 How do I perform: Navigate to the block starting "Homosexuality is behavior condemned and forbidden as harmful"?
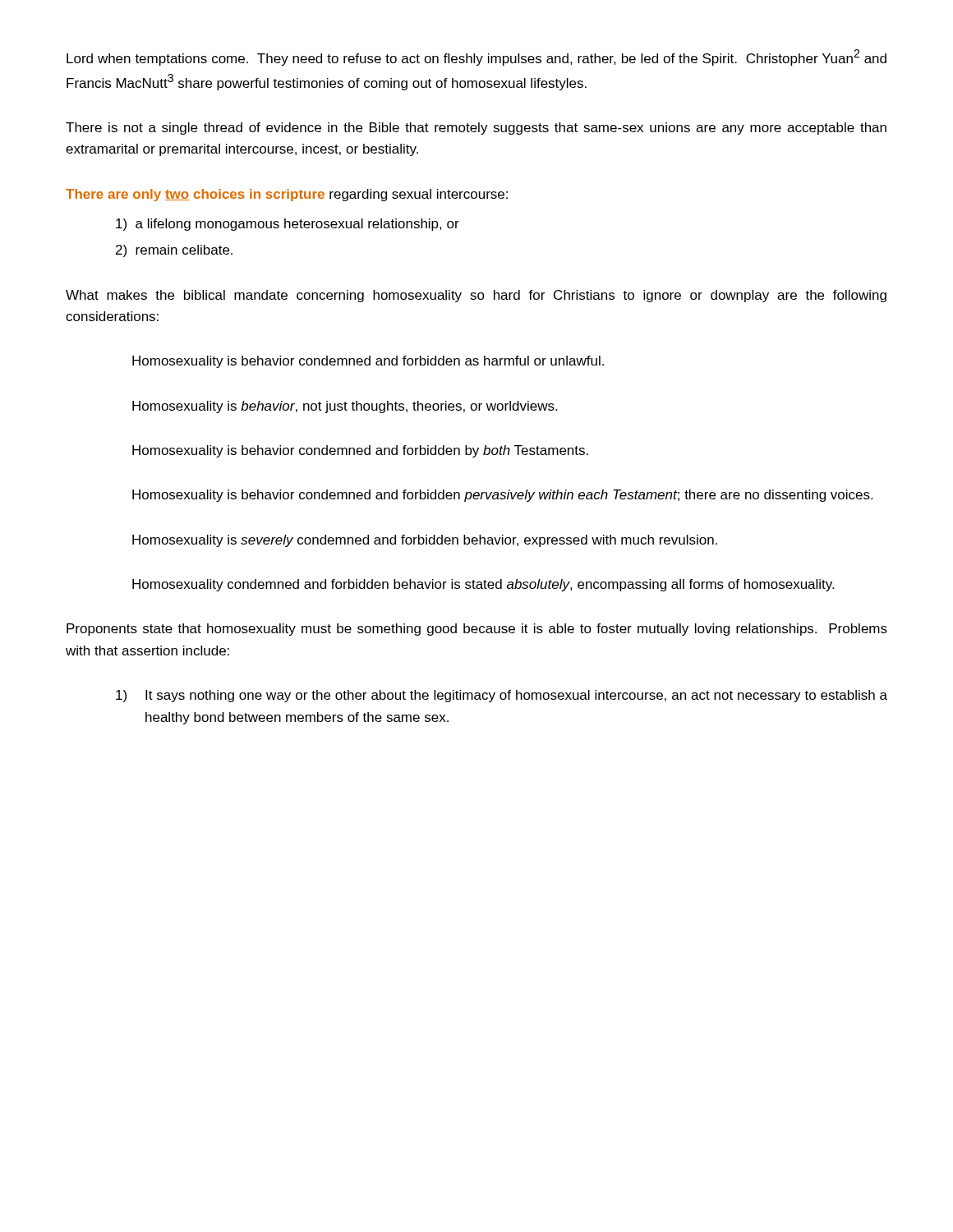368,361
